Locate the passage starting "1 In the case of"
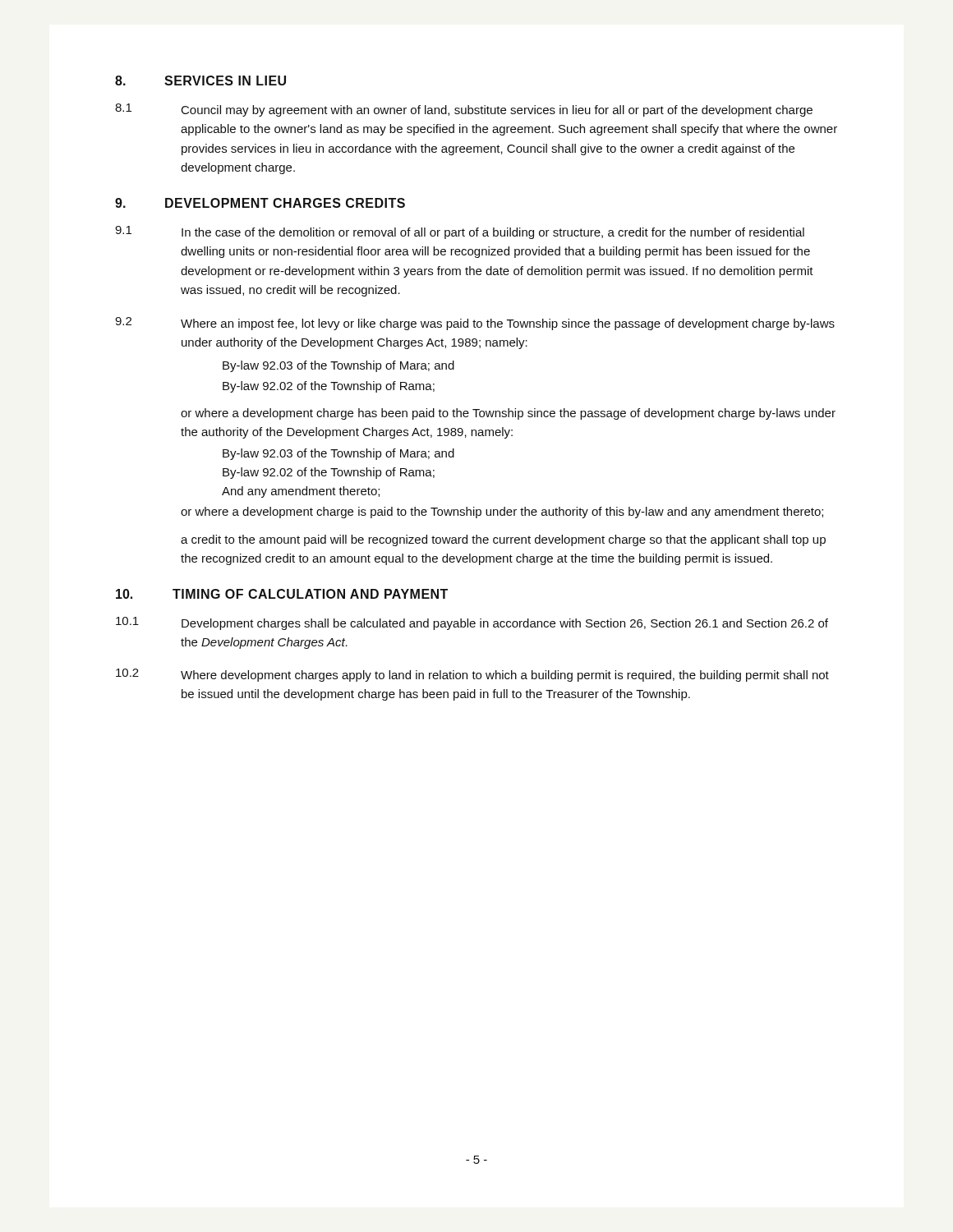The width and height of the screenshot is (953, 1232). [x=476, y=261]
